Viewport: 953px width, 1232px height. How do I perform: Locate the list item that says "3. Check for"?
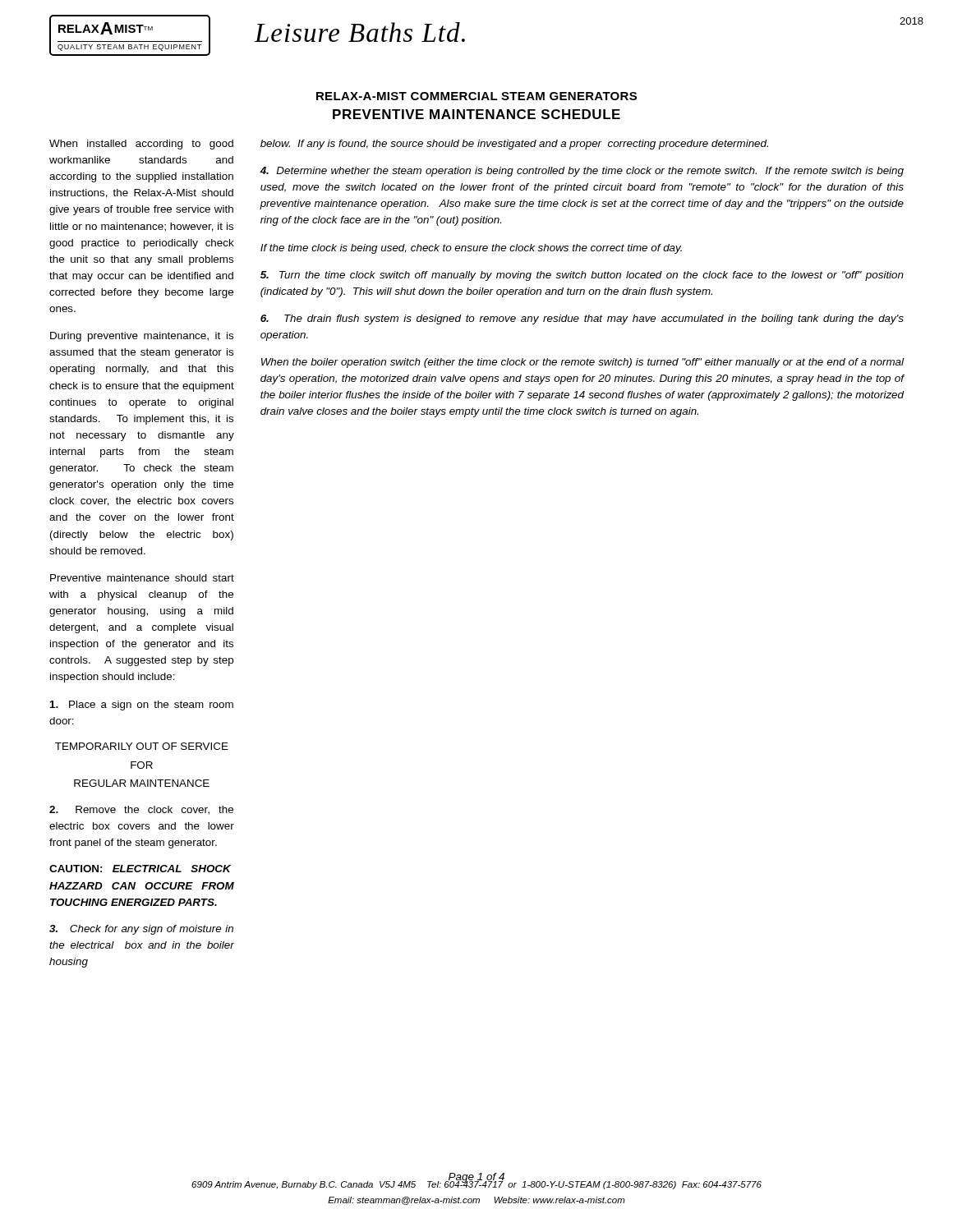(x=142, y=945)
